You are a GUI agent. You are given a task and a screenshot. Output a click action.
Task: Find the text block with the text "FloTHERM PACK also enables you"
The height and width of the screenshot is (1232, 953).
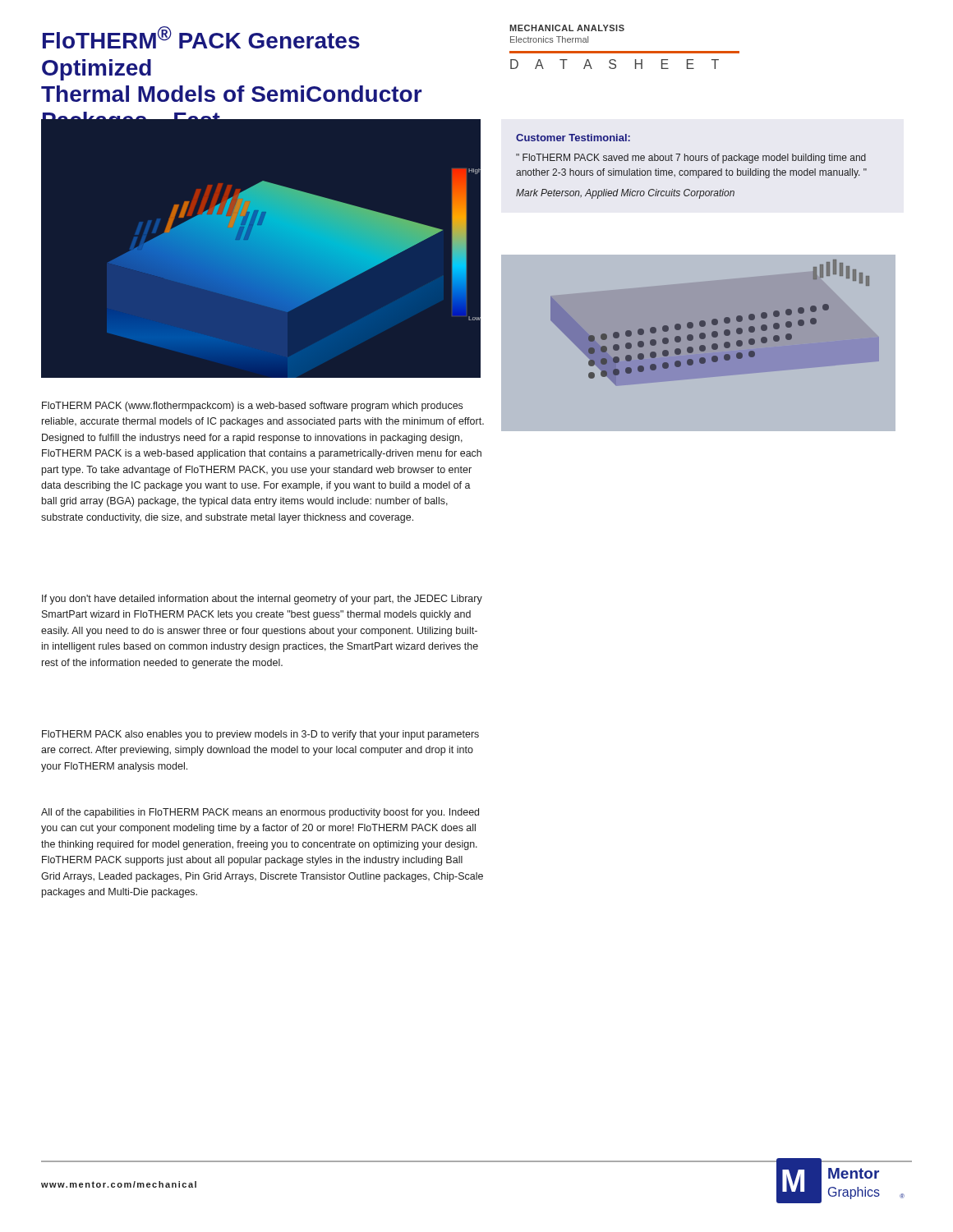click(x=260, y=750)
